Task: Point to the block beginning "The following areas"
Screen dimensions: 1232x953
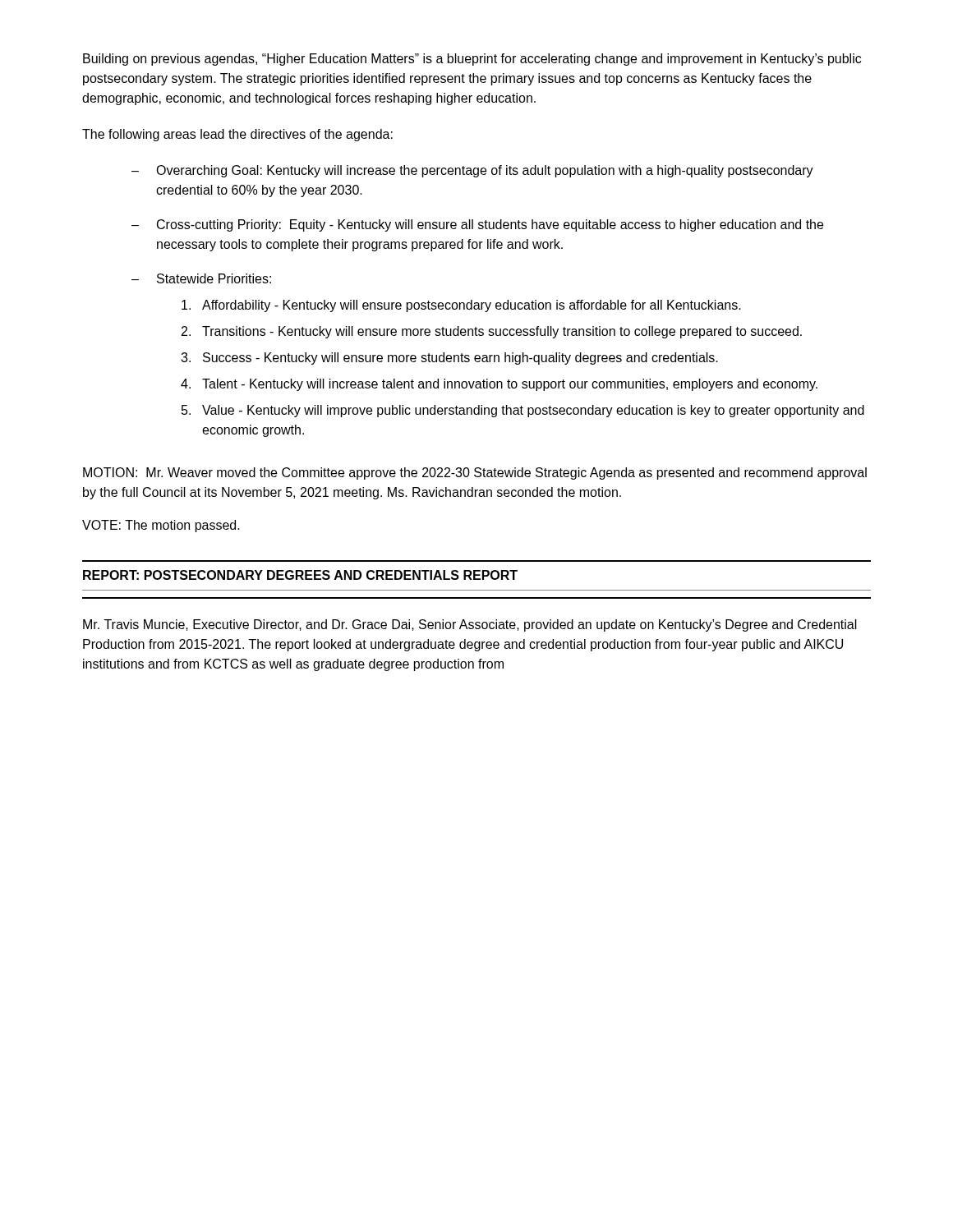Action: pos(238,134)
